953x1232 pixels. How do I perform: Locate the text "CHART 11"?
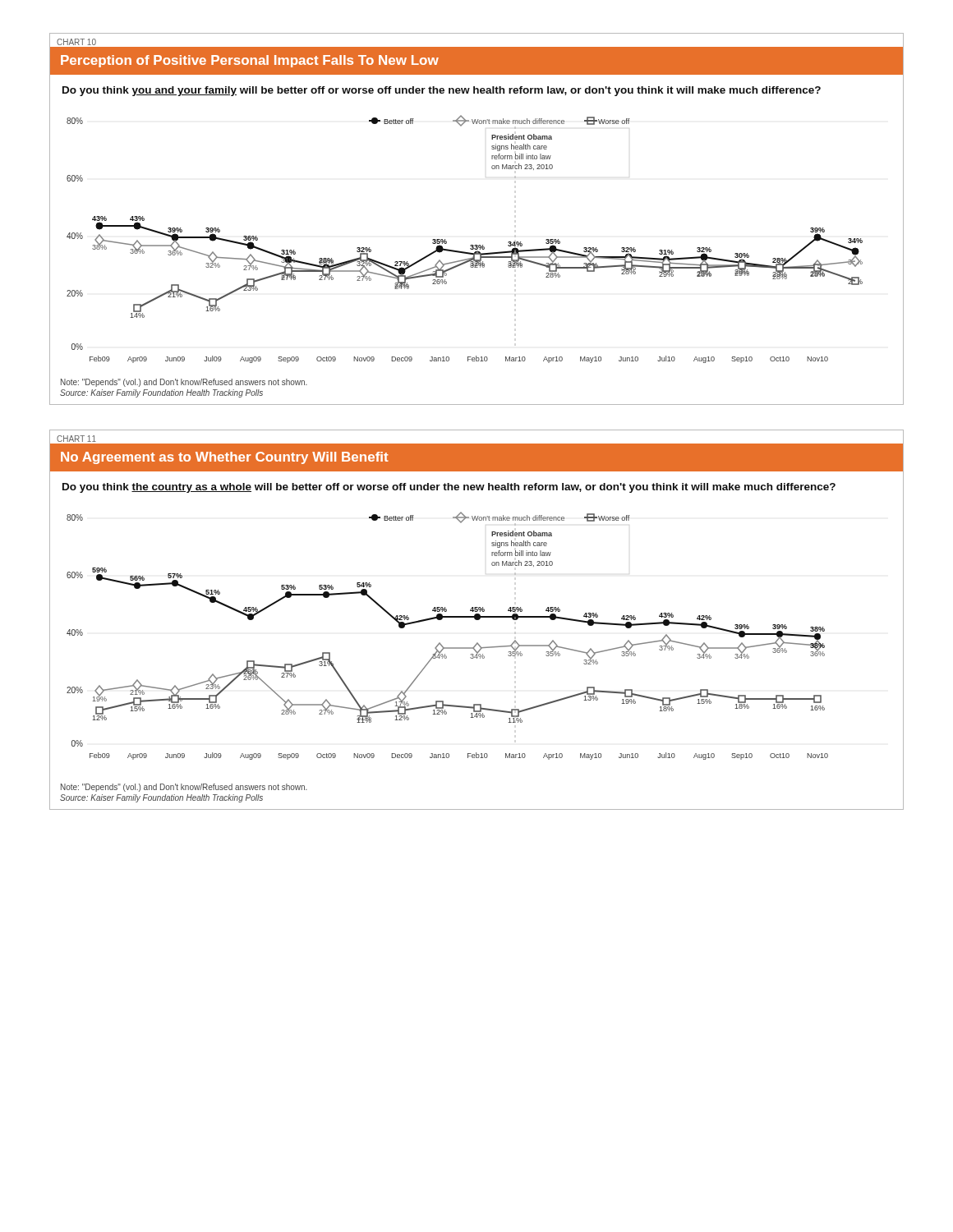pos(76,439)
